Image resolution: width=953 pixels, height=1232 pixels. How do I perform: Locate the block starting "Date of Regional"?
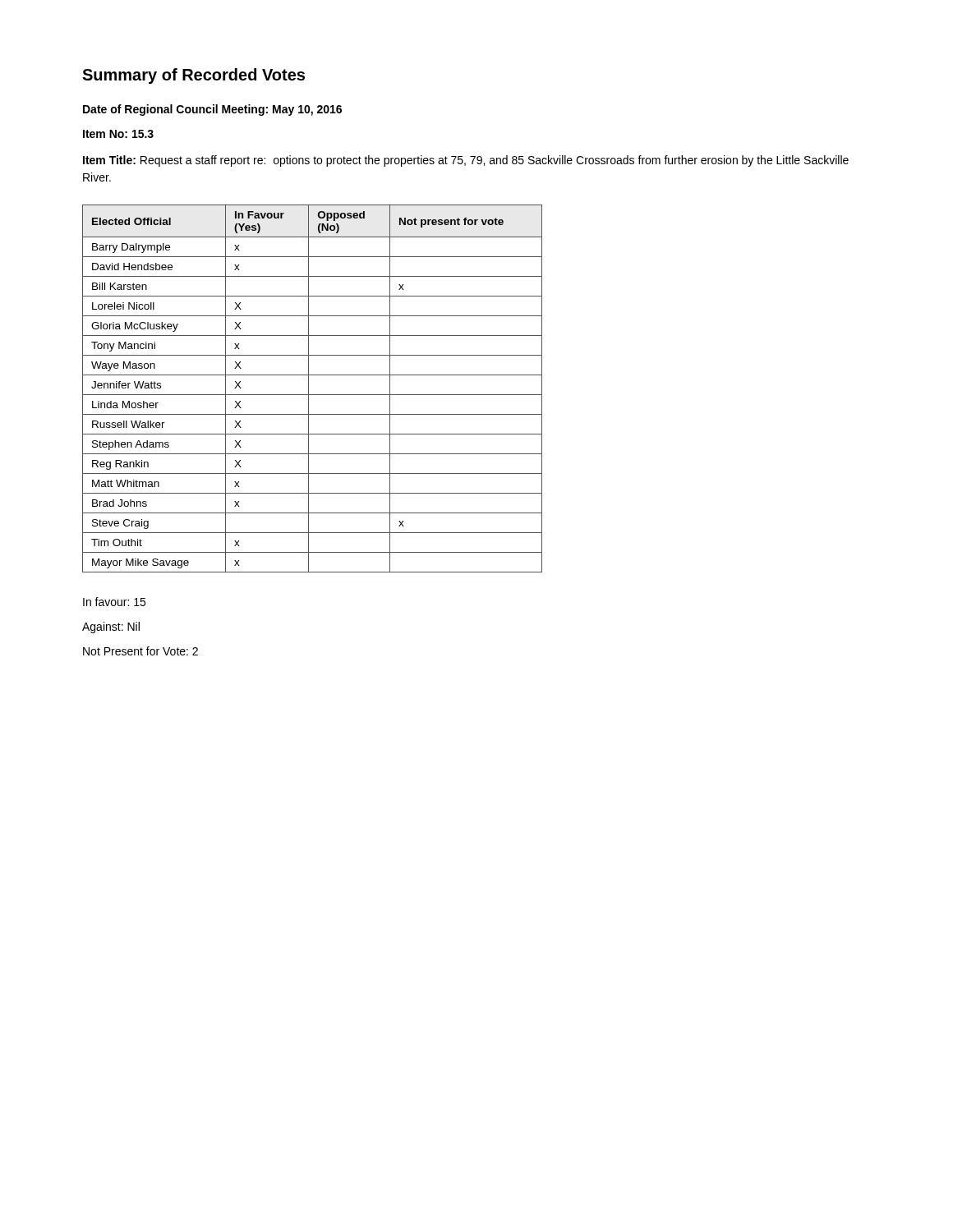click(212, 109)
